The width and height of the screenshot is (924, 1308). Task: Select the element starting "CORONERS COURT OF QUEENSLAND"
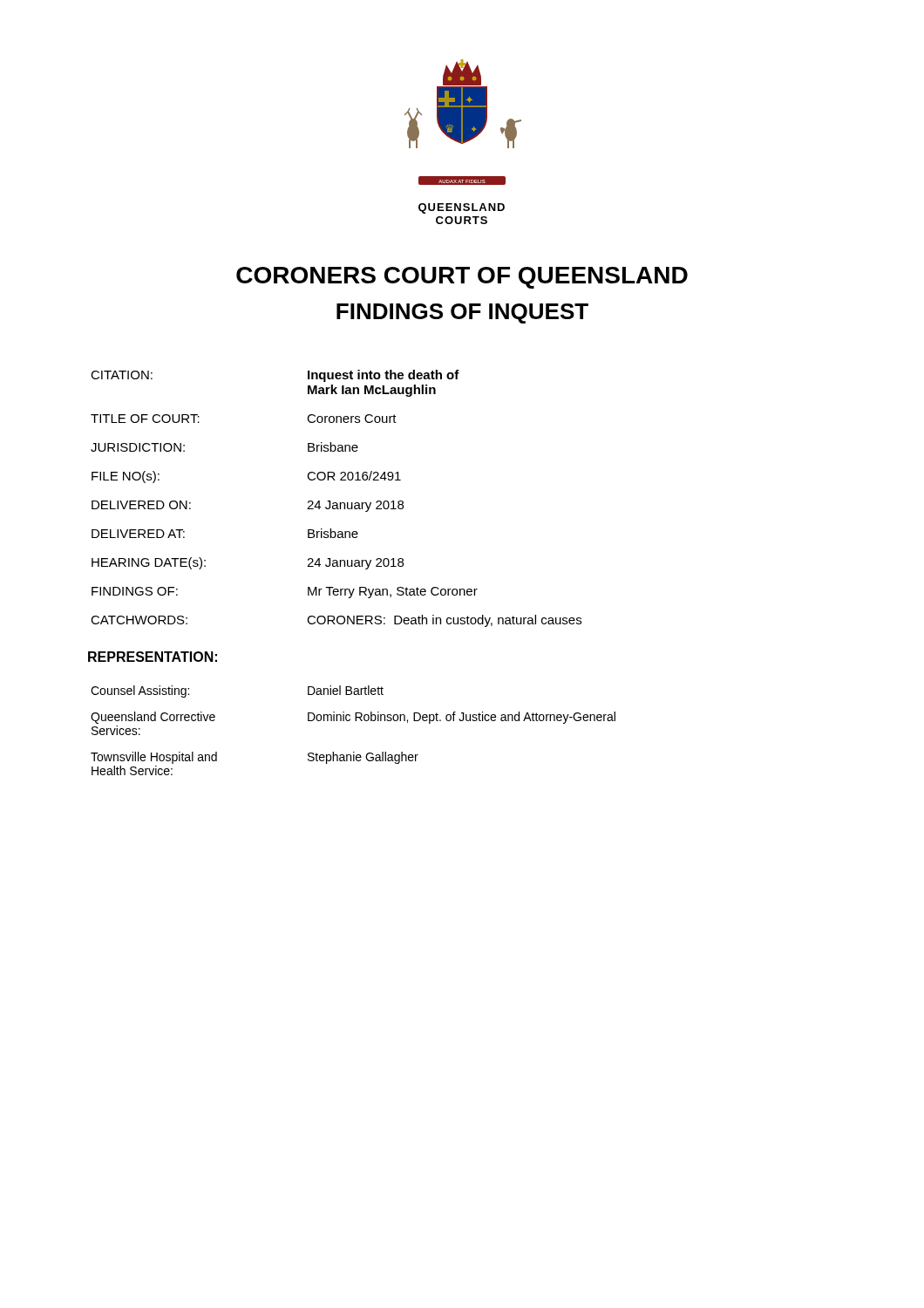[x=462, y=275]
